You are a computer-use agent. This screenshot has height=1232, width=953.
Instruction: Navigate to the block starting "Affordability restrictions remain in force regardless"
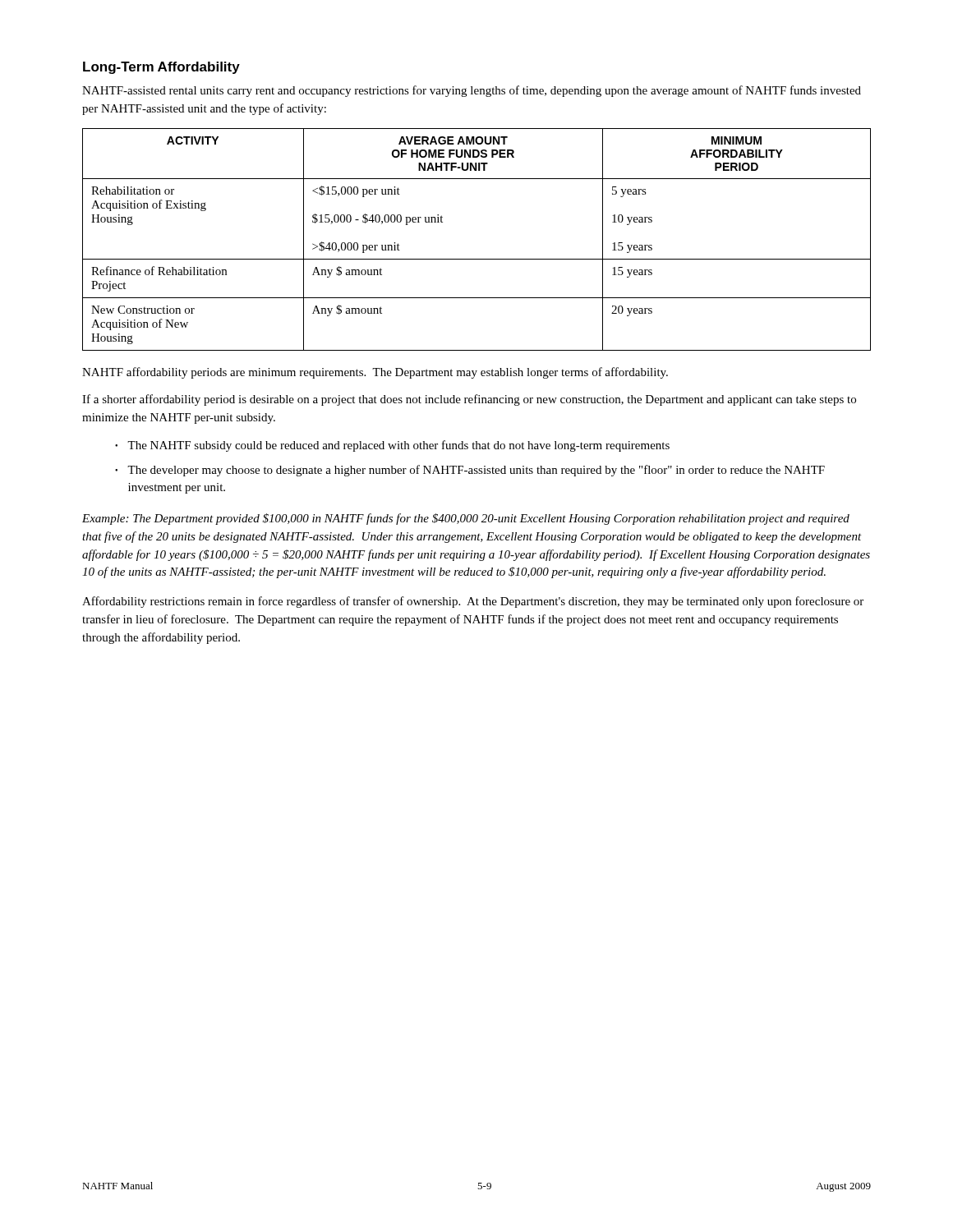(x=473, y=619)
